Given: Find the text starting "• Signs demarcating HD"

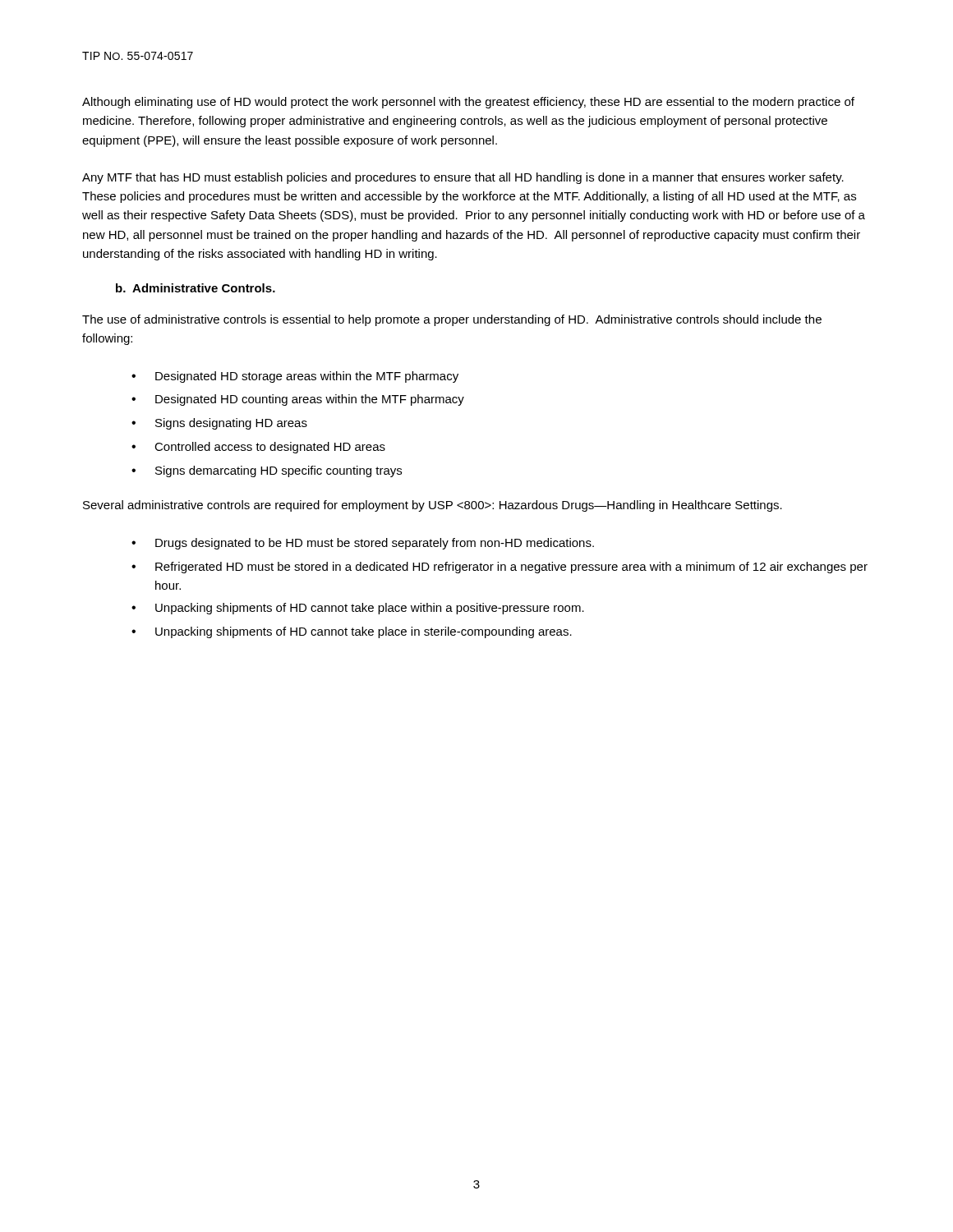Looking at the screenshot, I should (x=267, y=471).
